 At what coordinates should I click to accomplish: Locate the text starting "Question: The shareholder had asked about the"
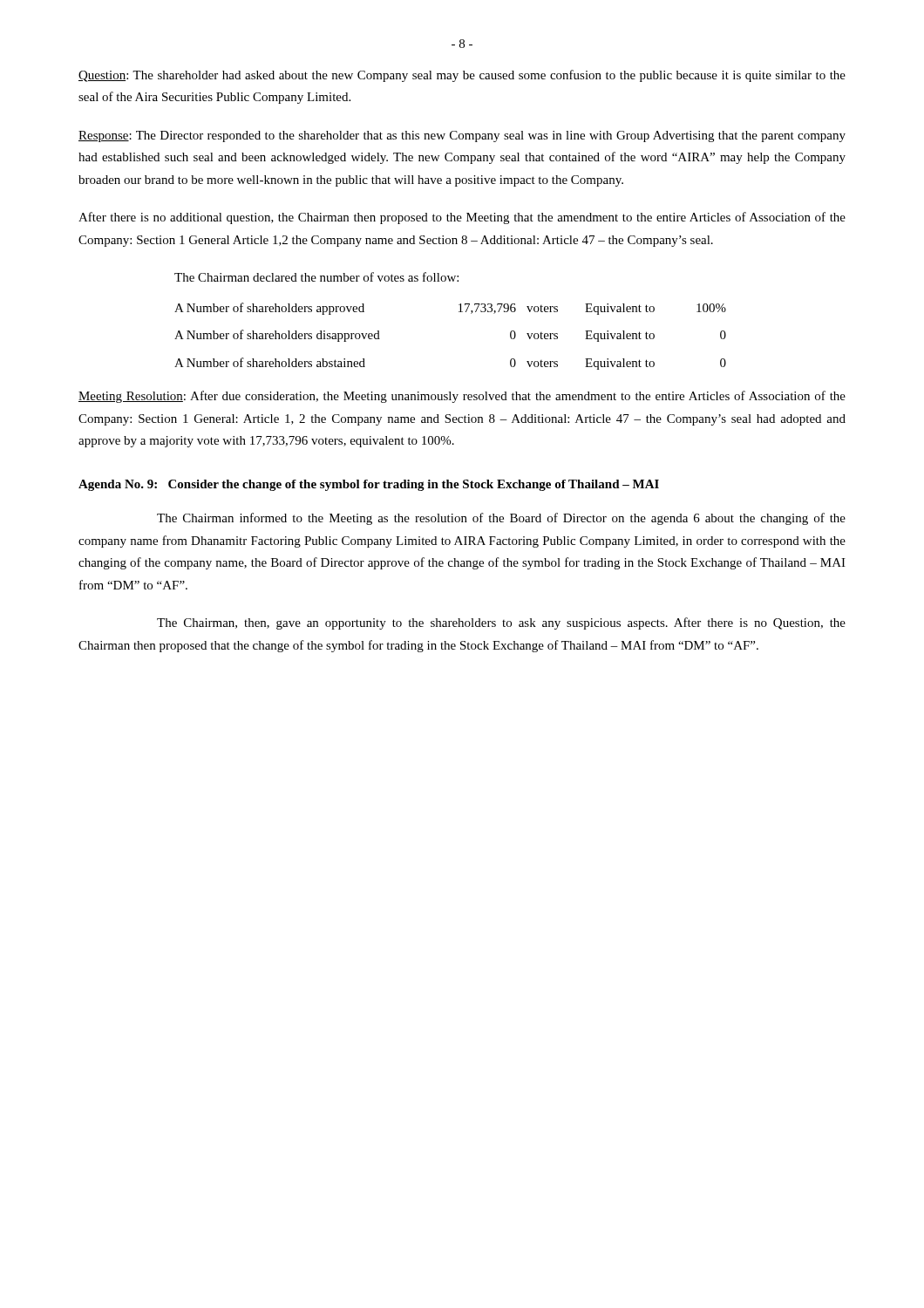tap(462, 86)
